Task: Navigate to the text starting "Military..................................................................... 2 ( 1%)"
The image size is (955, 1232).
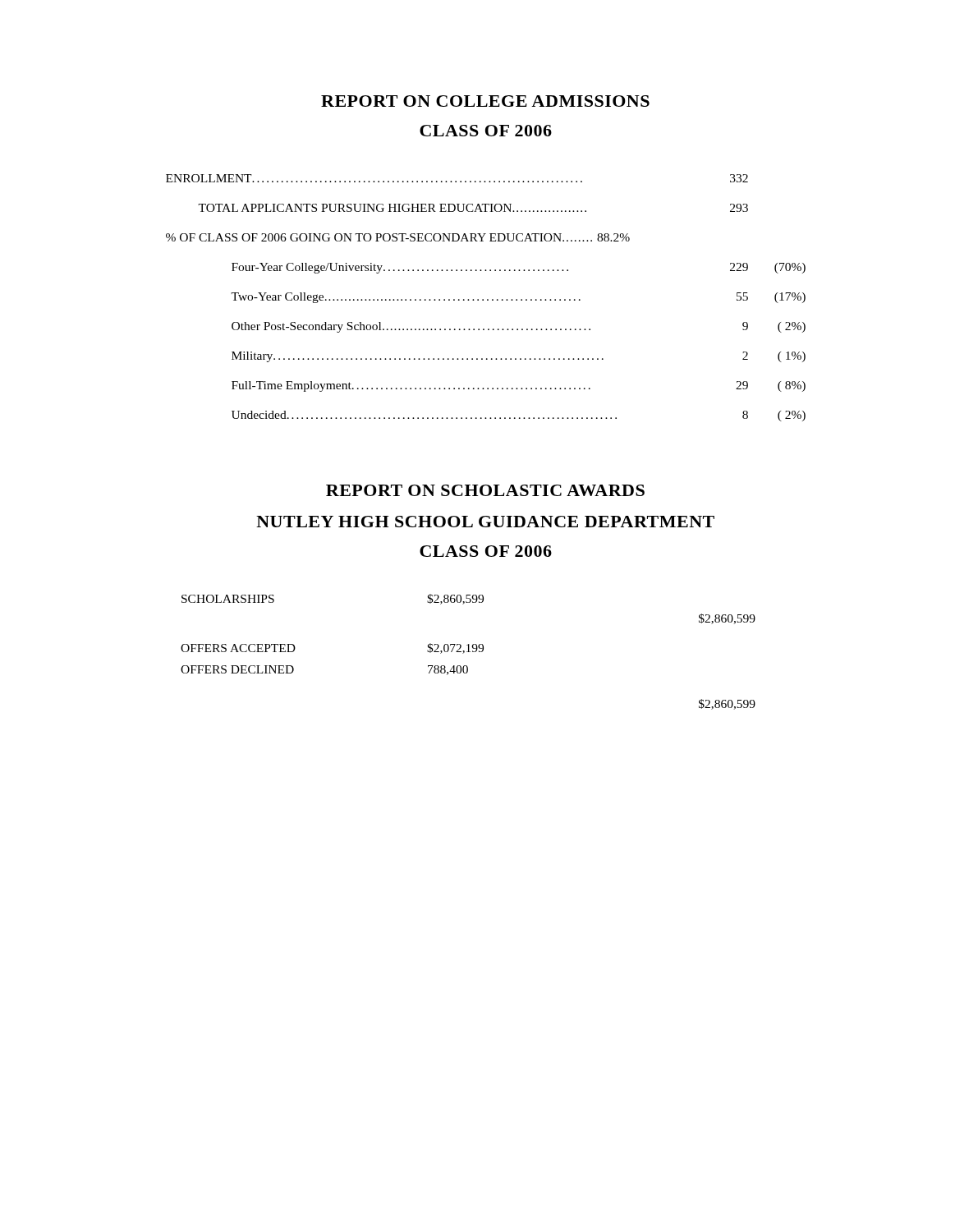Action: click(519, 356)
